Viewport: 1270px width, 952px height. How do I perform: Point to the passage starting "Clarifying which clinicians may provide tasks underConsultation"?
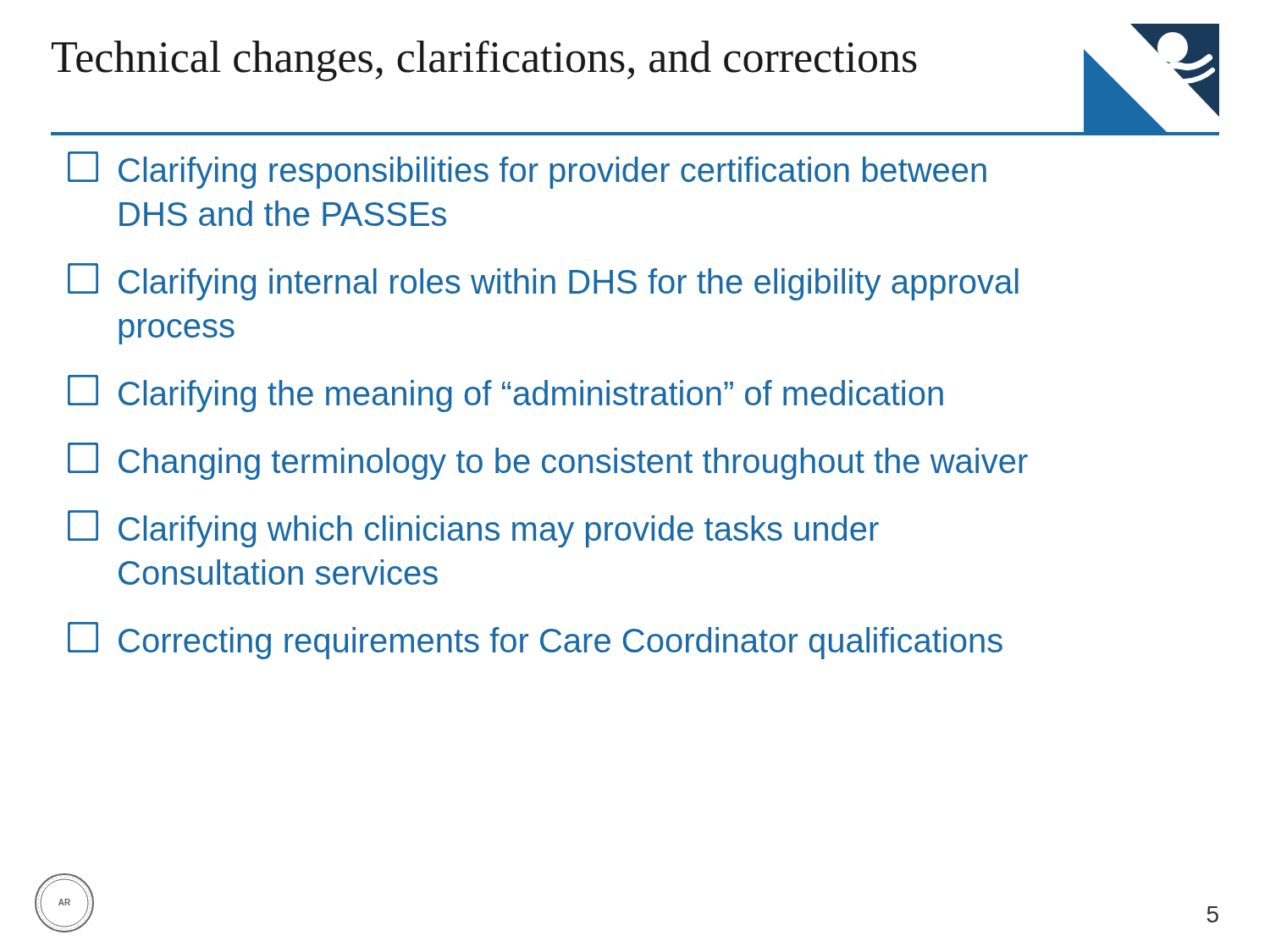(473, 551)
